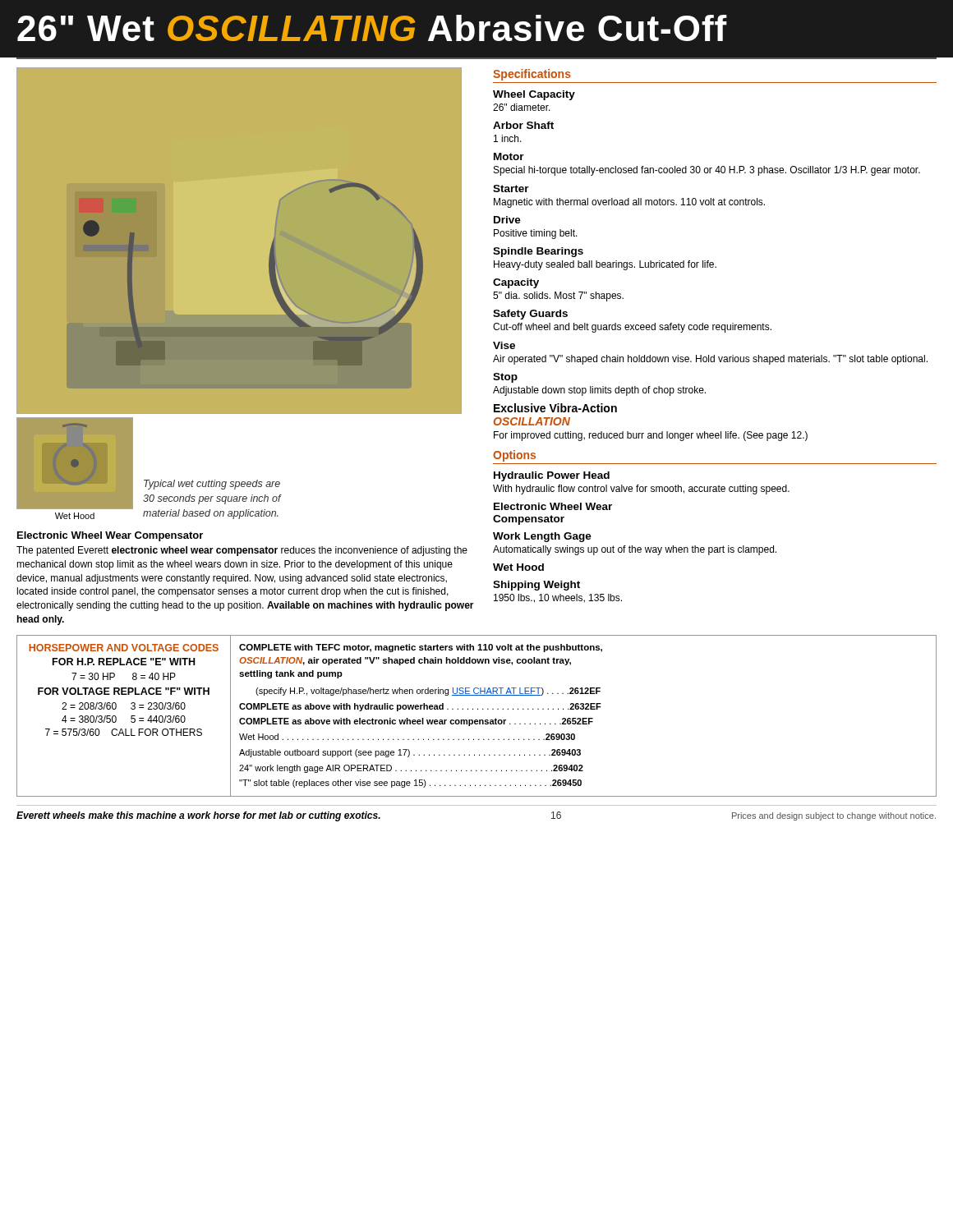The width and height of the screenshot is (953, 1232).
Task: Find the region starting "For improved cutting, reduced"
Action: 650,435
